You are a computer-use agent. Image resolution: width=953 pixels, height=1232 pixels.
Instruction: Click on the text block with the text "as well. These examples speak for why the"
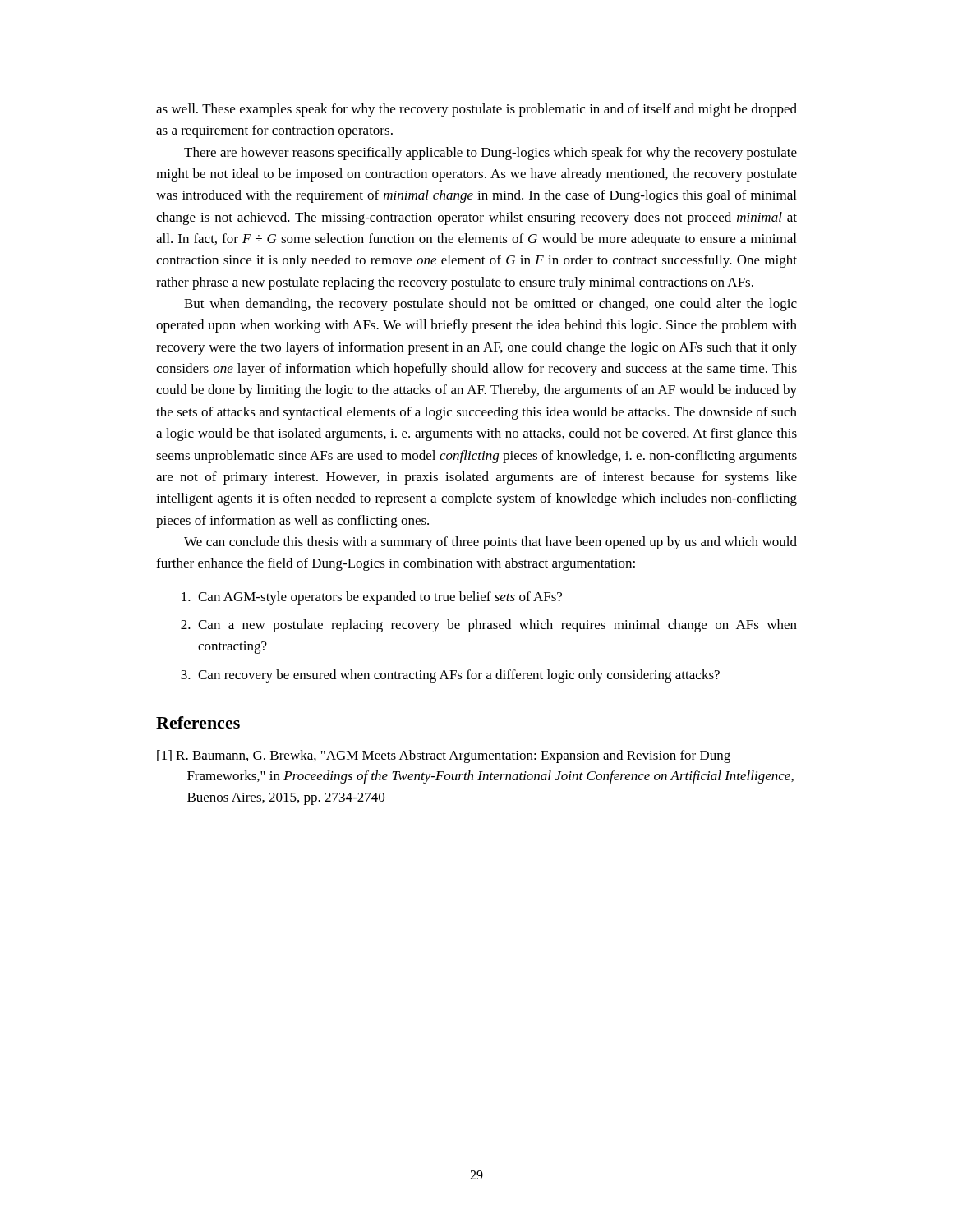point(476,337)
